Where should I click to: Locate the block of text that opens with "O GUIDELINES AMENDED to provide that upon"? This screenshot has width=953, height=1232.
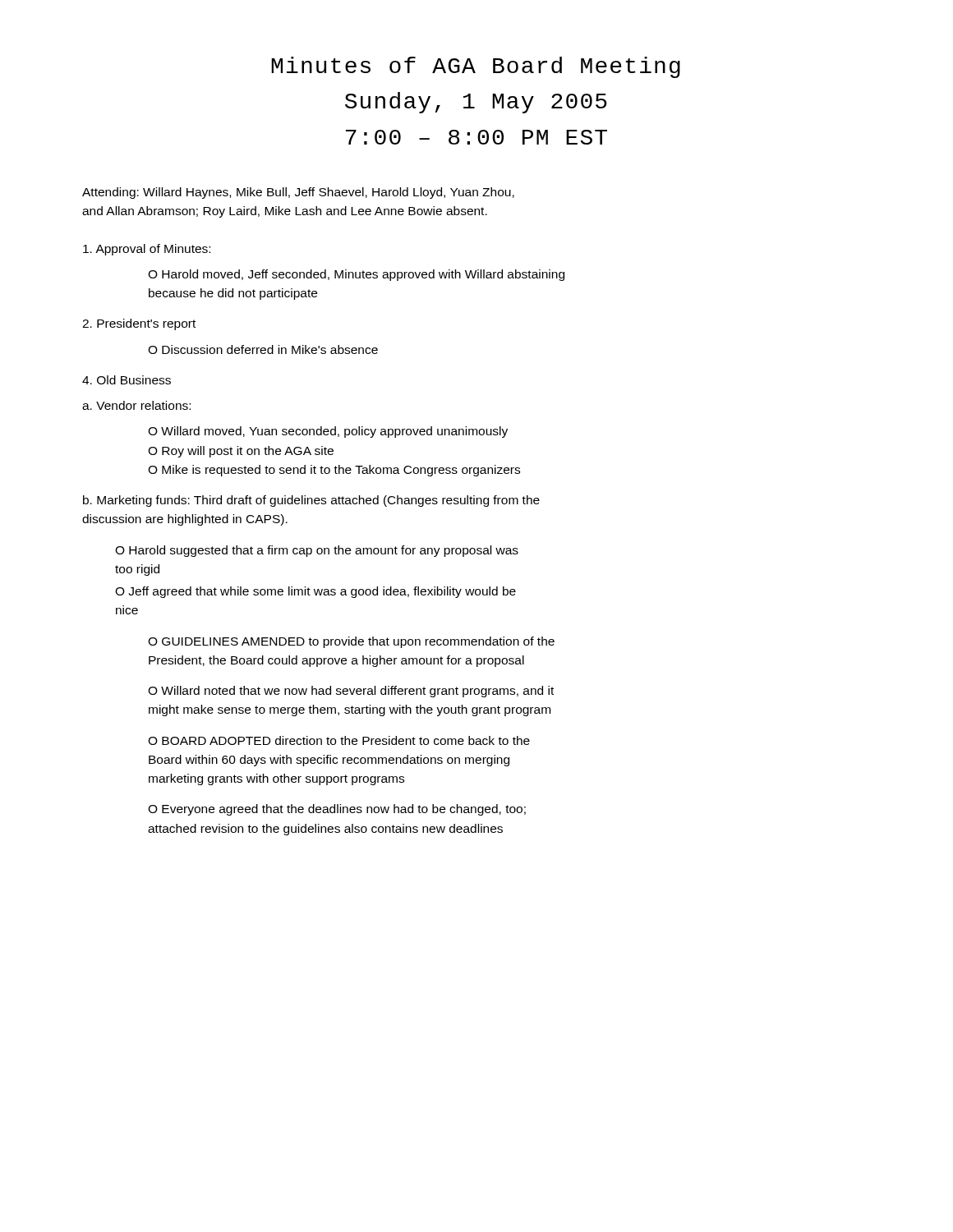[x=351, y=650]
